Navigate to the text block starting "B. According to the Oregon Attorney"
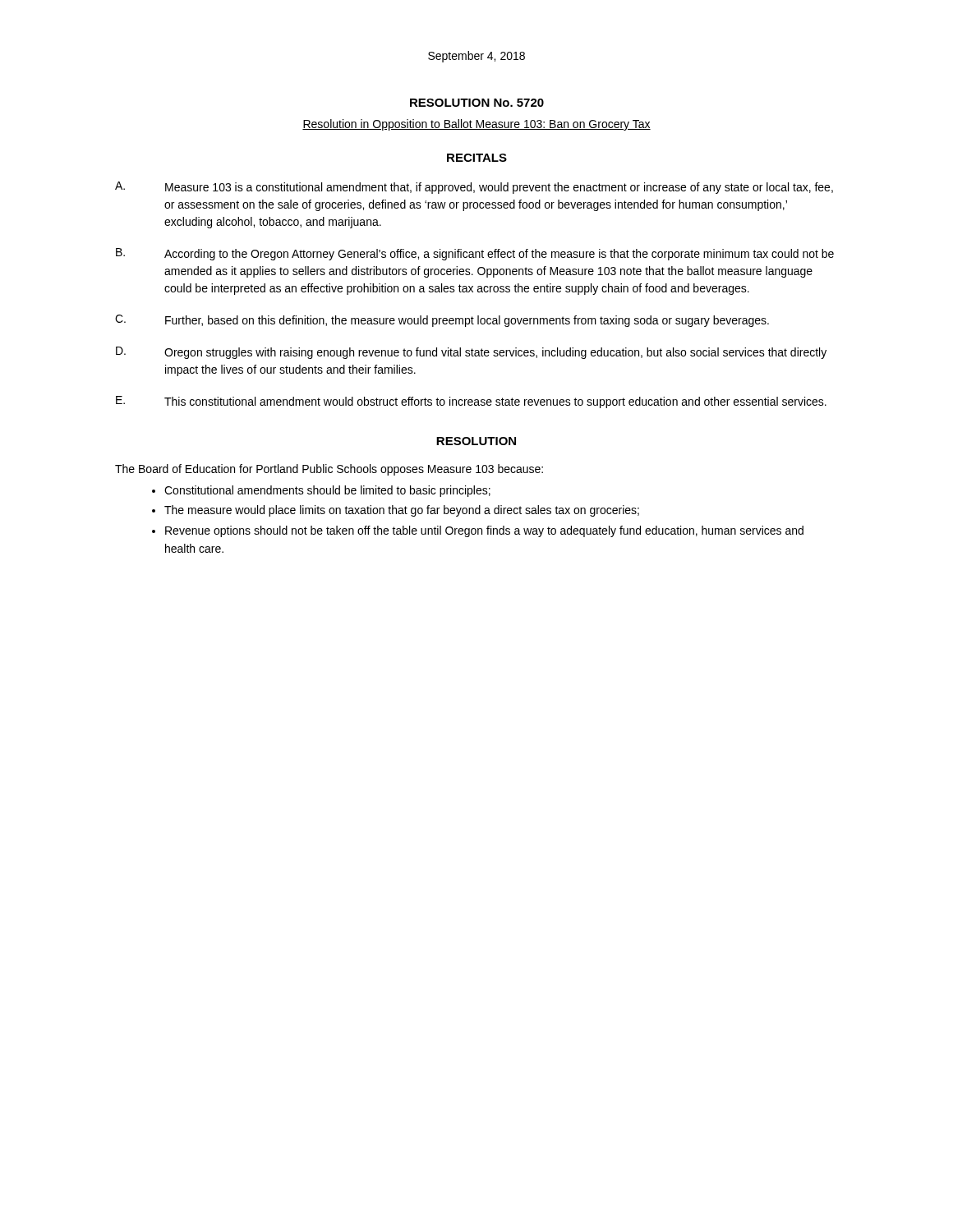 pos(476,271)
